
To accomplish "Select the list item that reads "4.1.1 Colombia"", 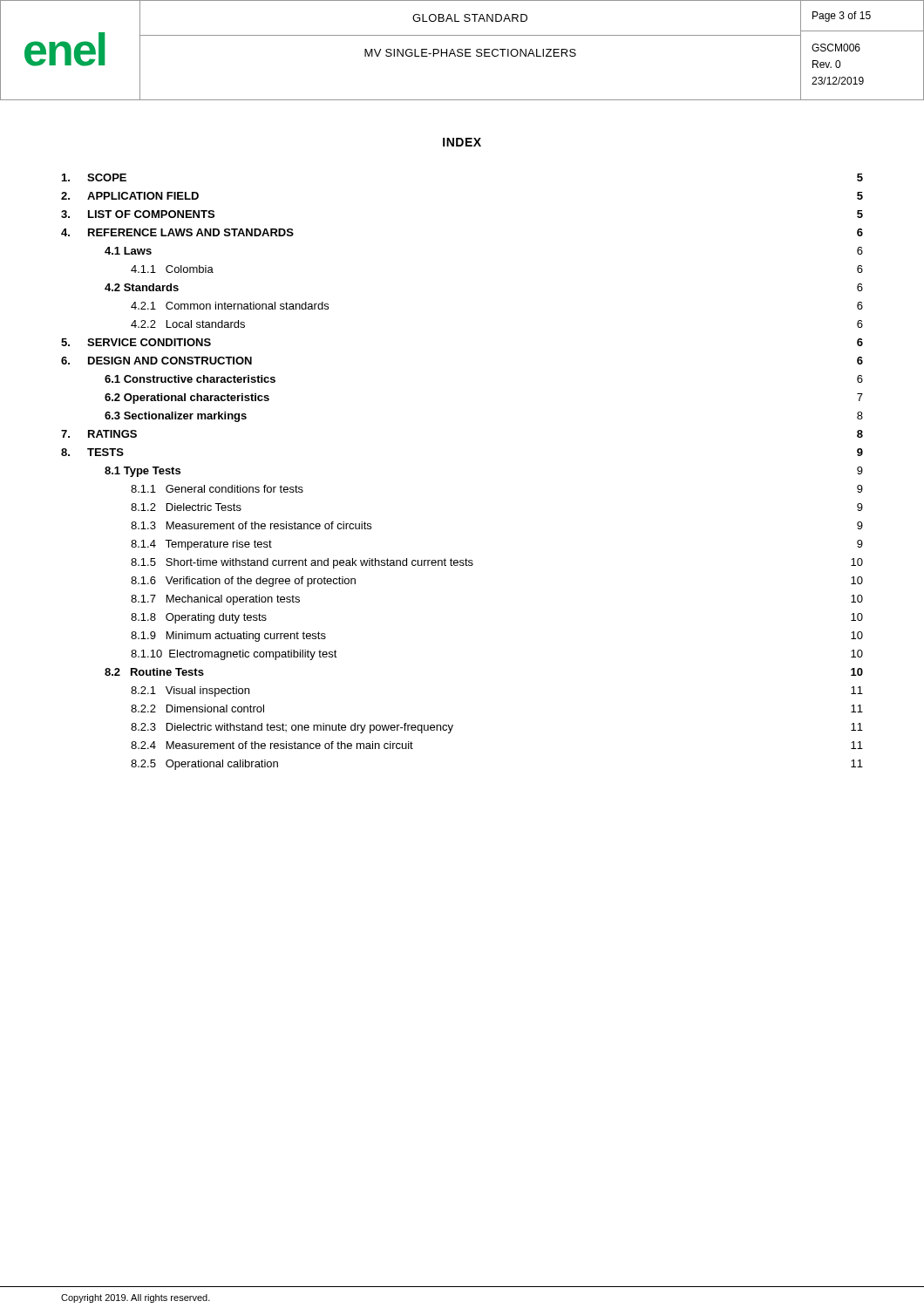I will pyautogui.click(x=172, y=269).
